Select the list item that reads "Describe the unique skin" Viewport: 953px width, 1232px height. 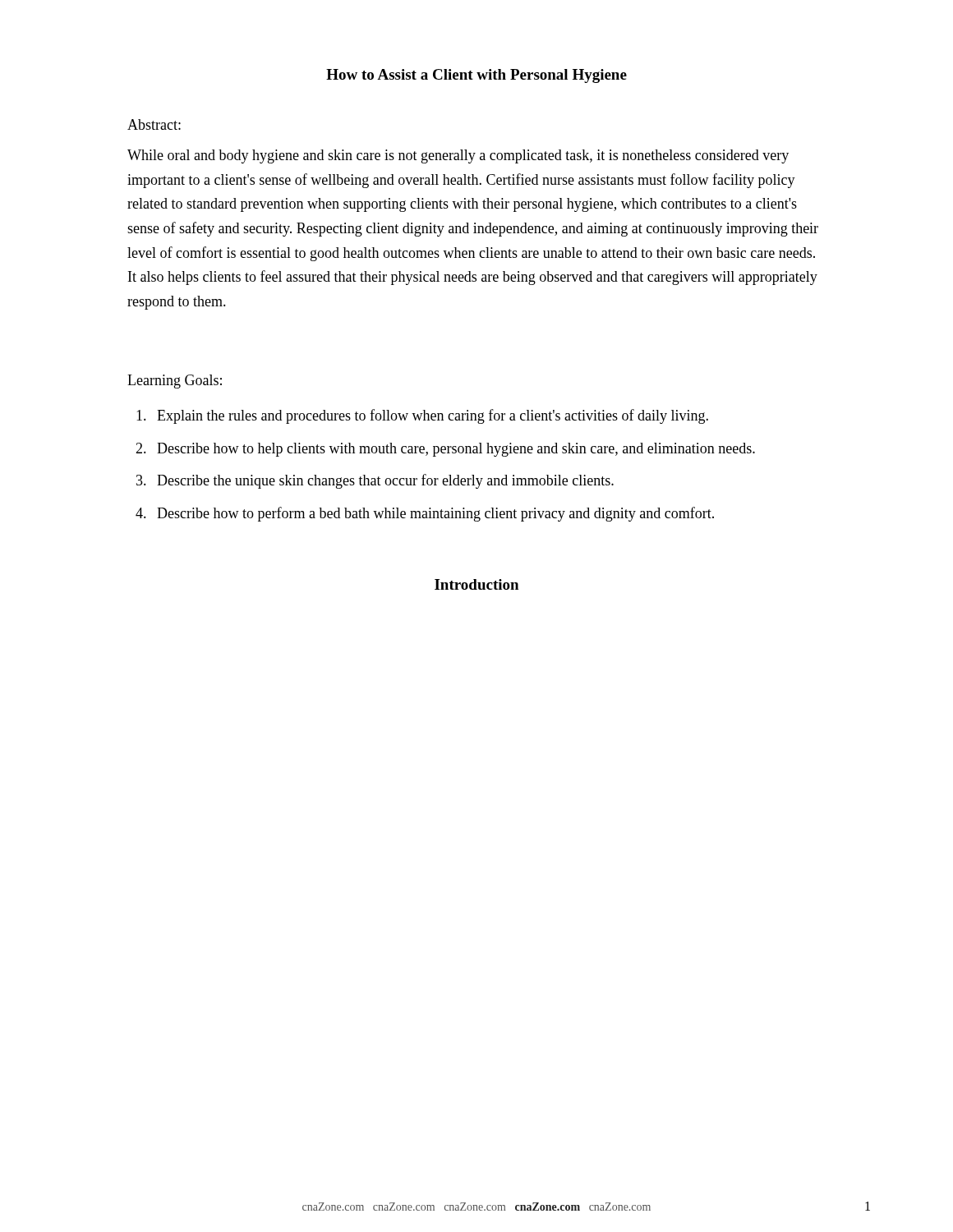386,481
